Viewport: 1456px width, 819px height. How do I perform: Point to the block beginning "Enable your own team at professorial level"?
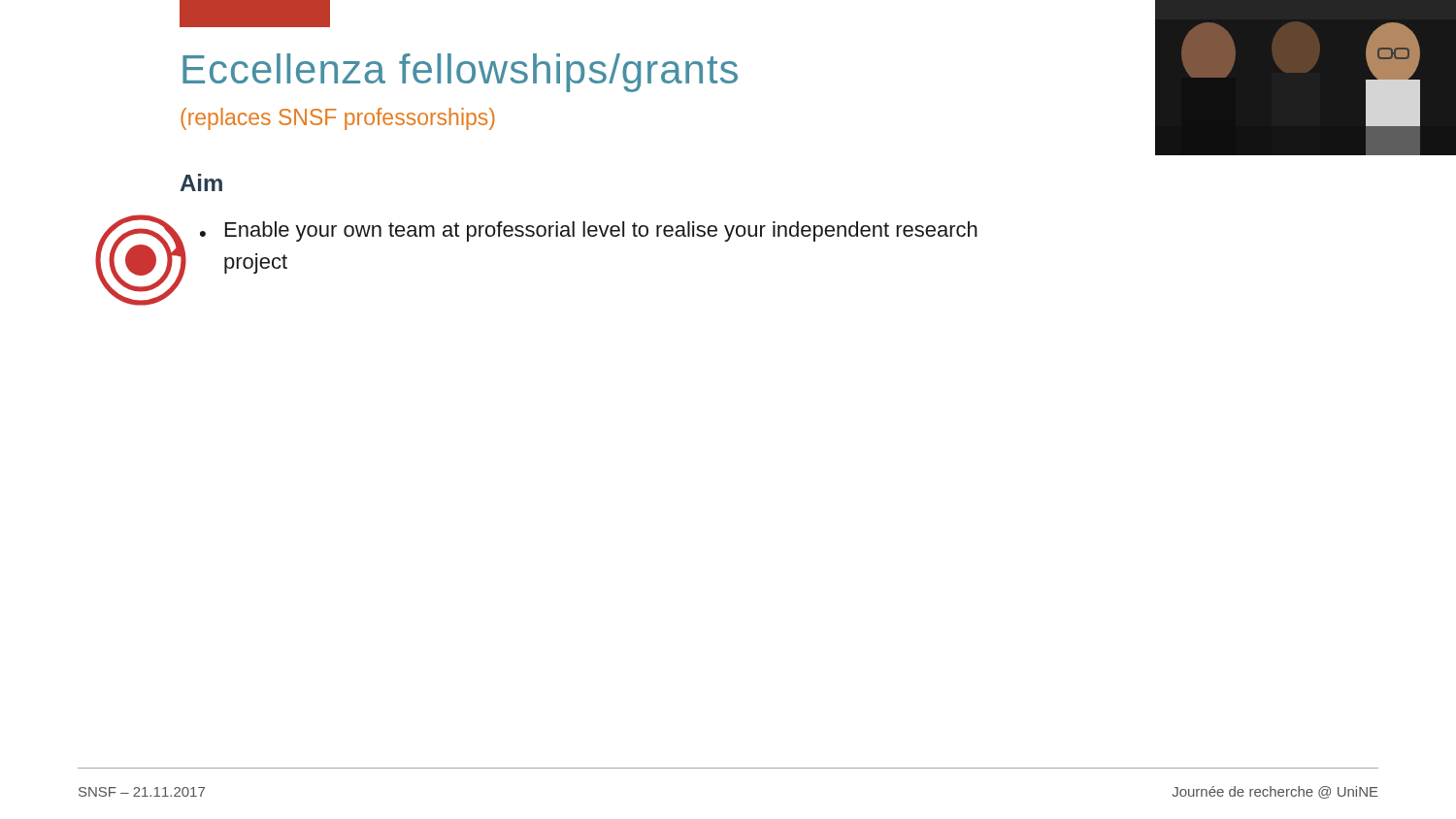click(601, 245)
